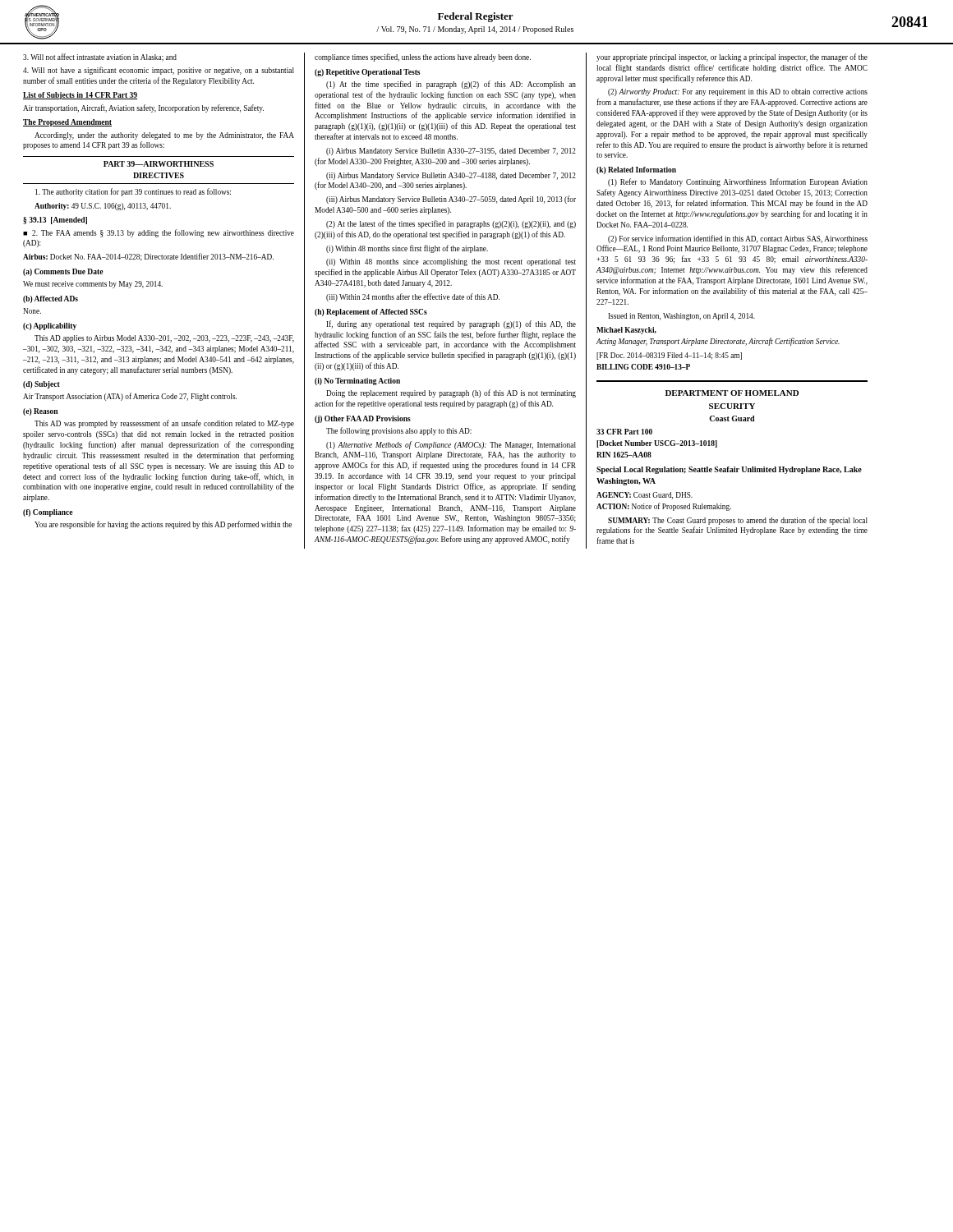Select the block starting "(k) Related Information"
The image size is (953, 1232).
click(x=636, y=170)
